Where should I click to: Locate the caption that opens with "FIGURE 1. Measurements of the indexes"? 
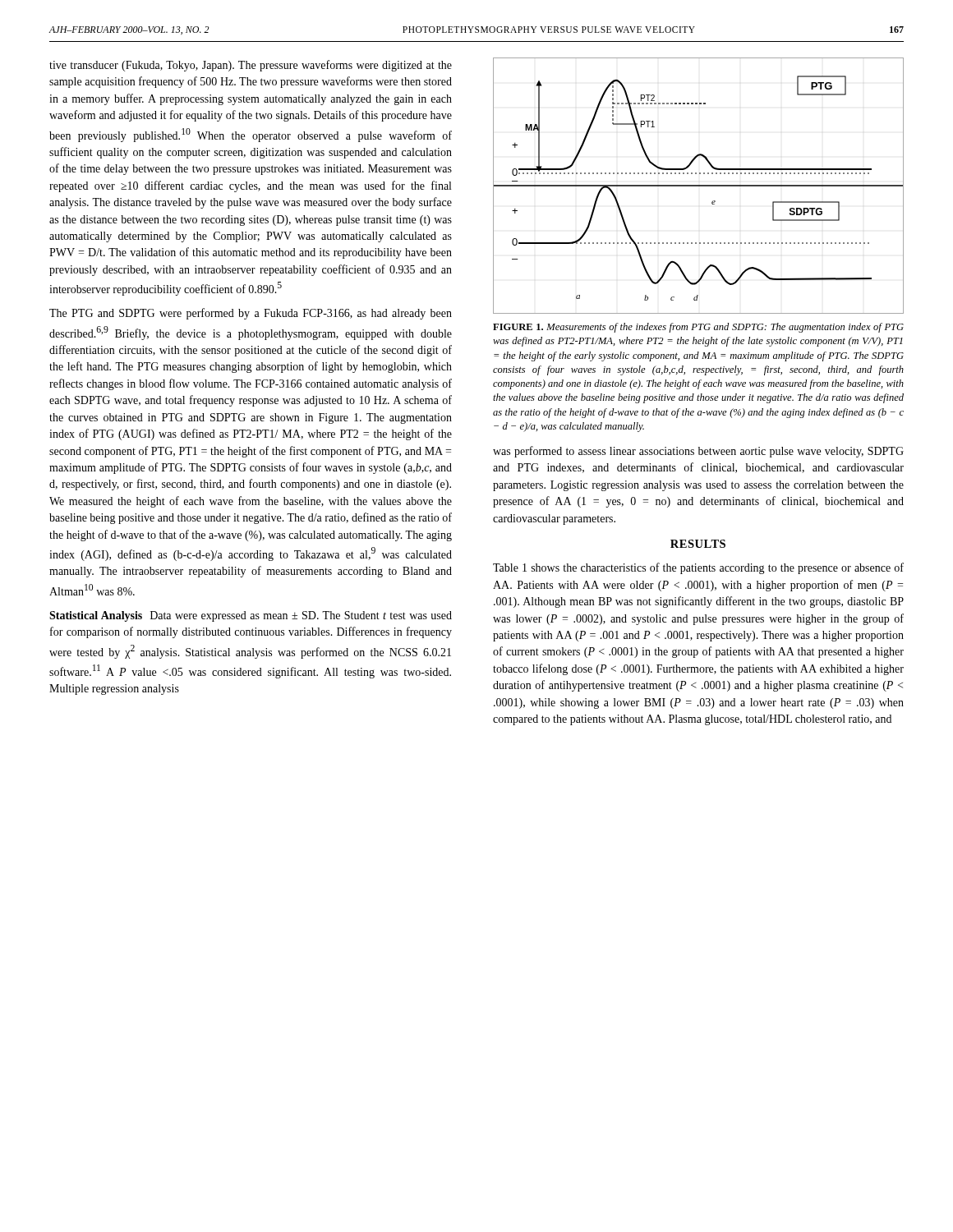tap(698, 376)
